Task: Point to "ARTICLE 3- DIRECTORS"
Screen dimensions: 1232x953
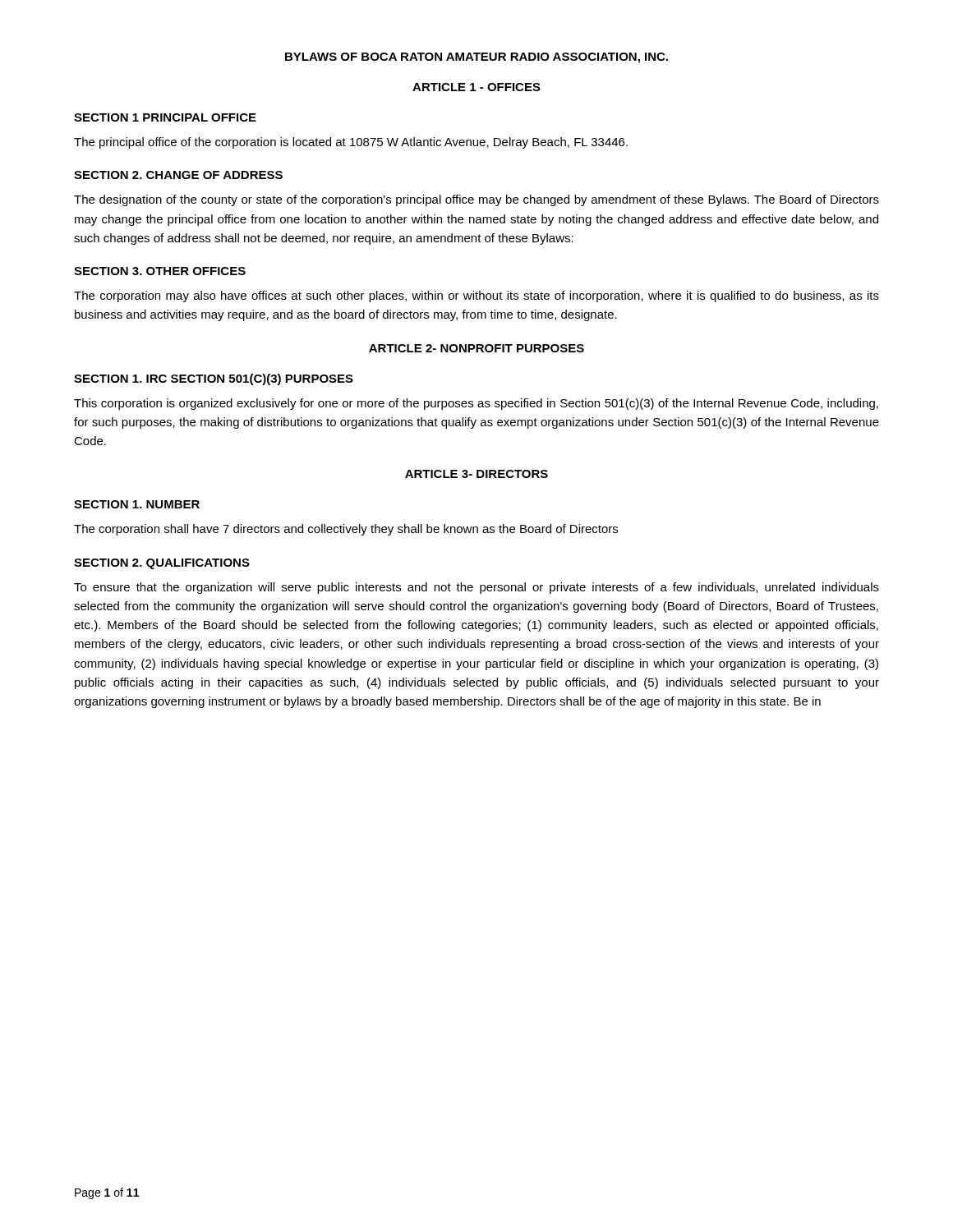Action: pos(476,474)
